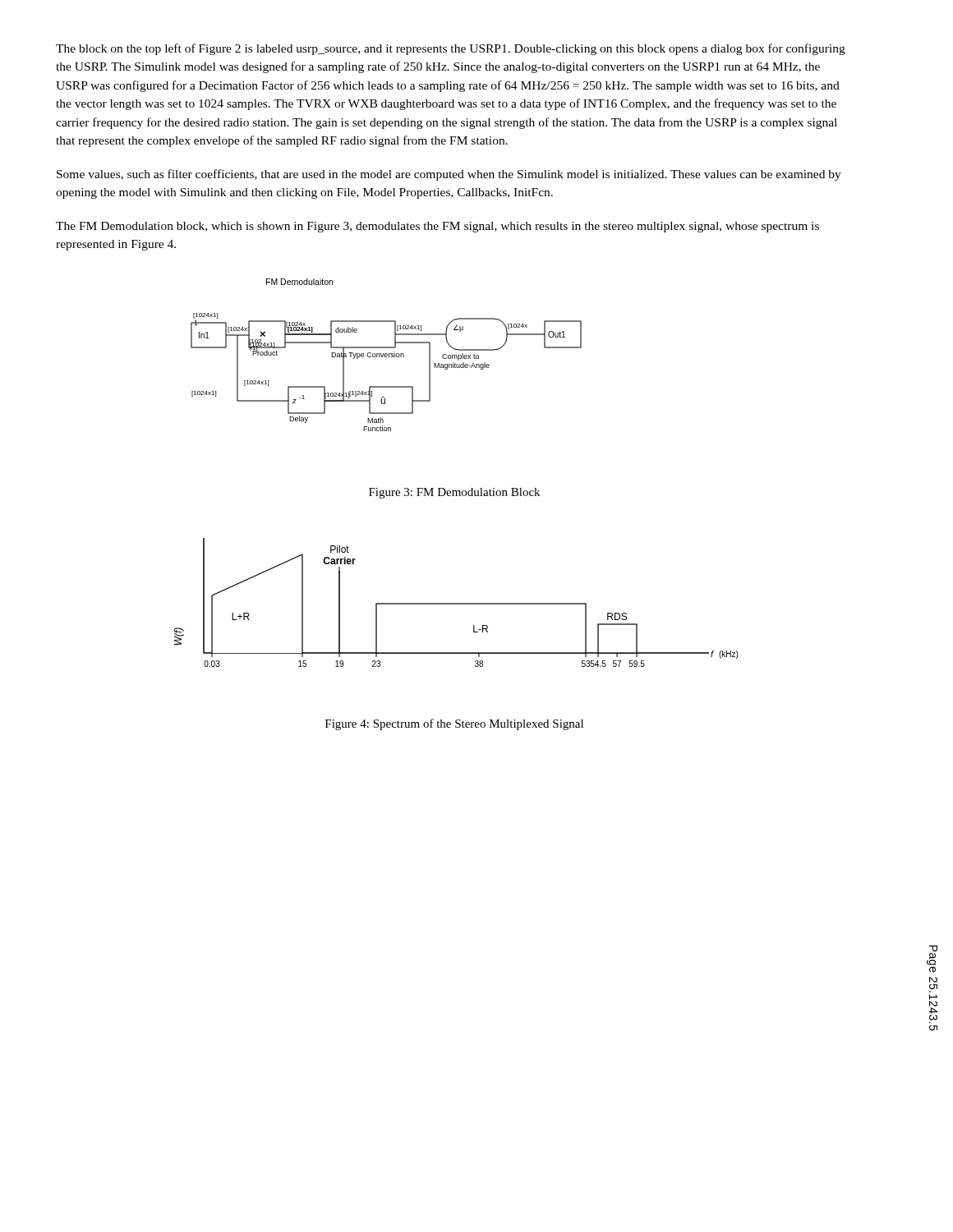Select the schematic
The width and height of the screenshot is (953, 1232).
tap(454, 614)
